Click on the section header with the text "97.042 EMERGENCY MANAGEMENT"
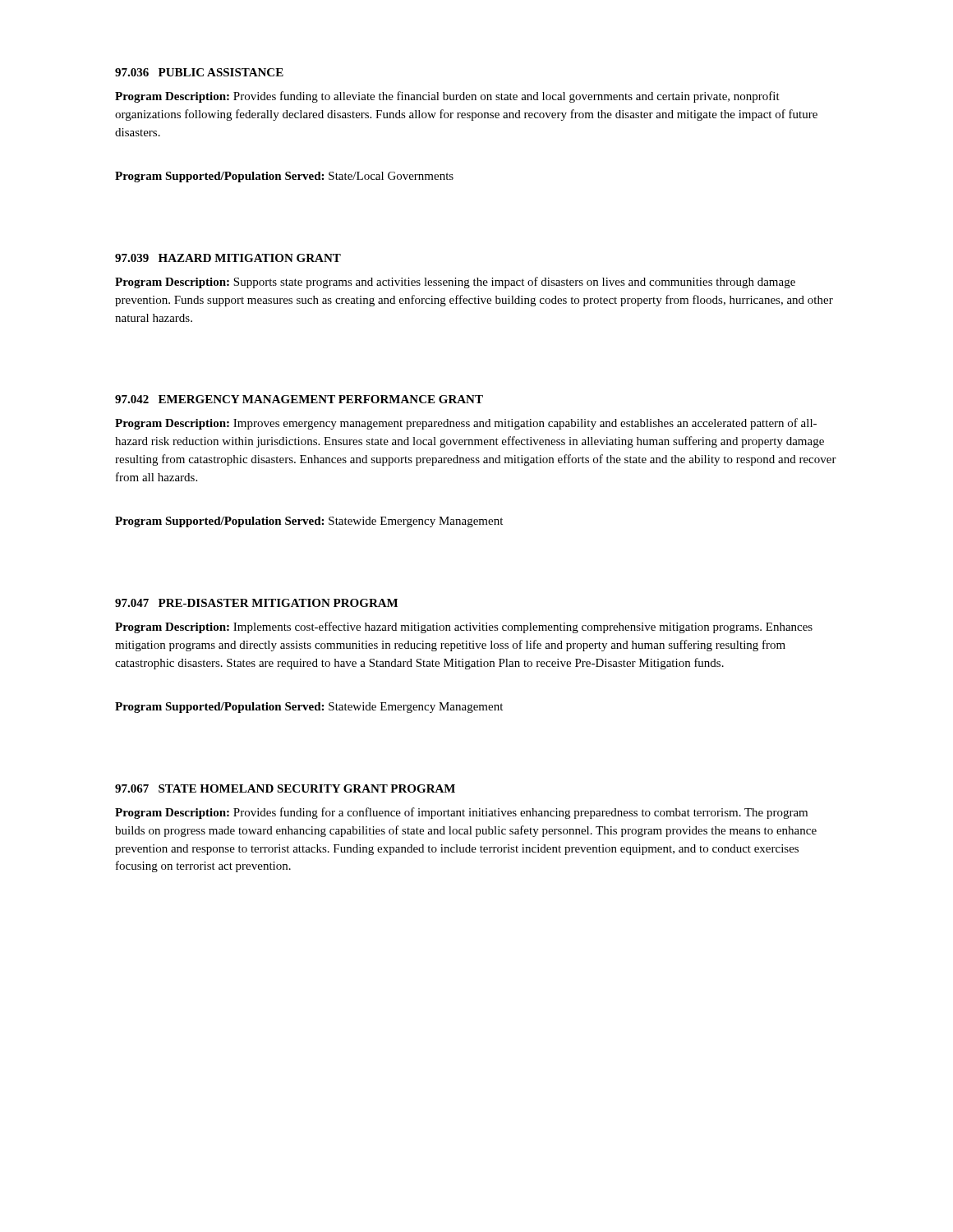The image size is (953, 1232). [x=299, y=399]
